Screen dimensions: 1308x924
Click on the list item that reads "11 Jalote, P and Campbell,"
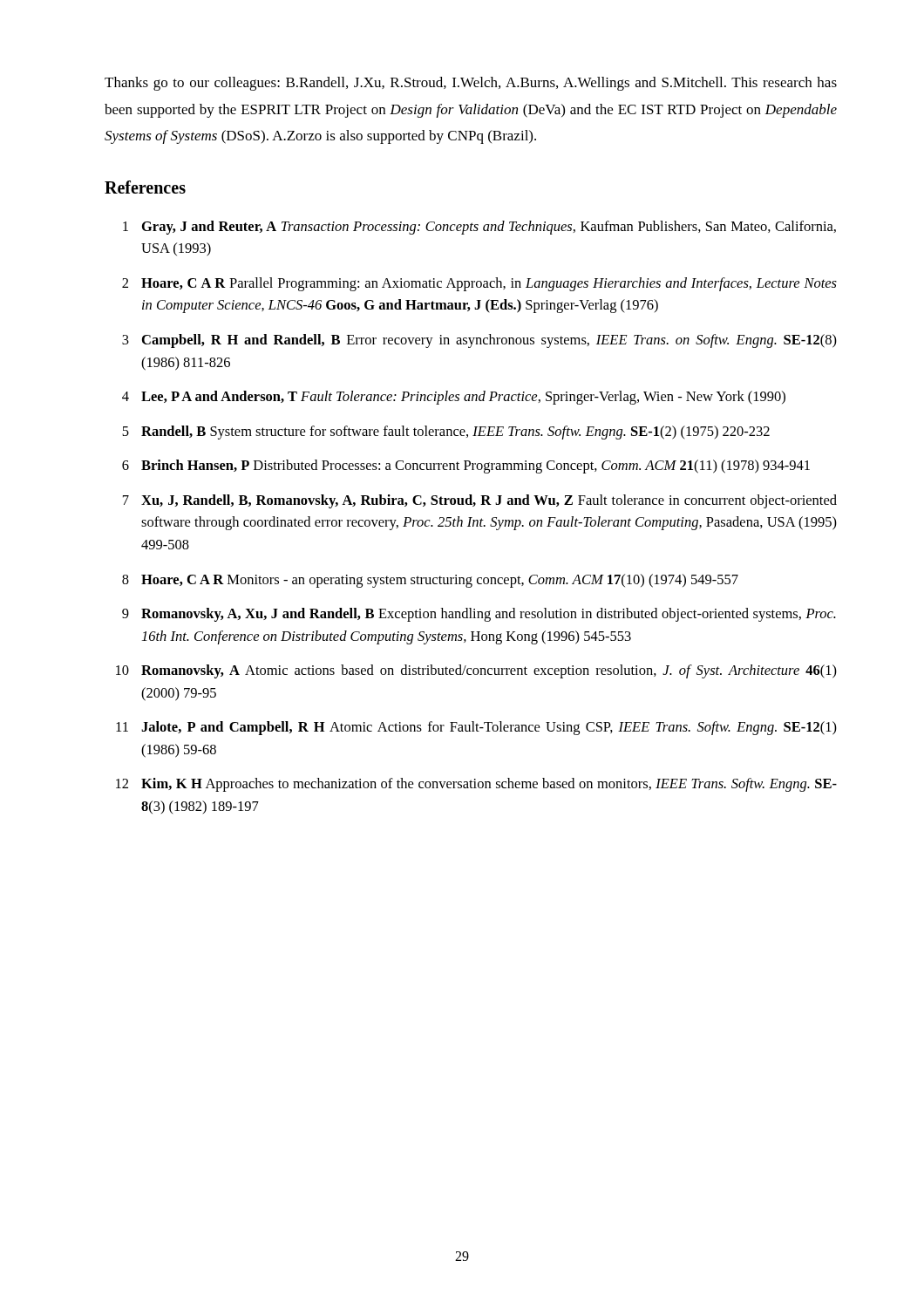click(471, 738)
